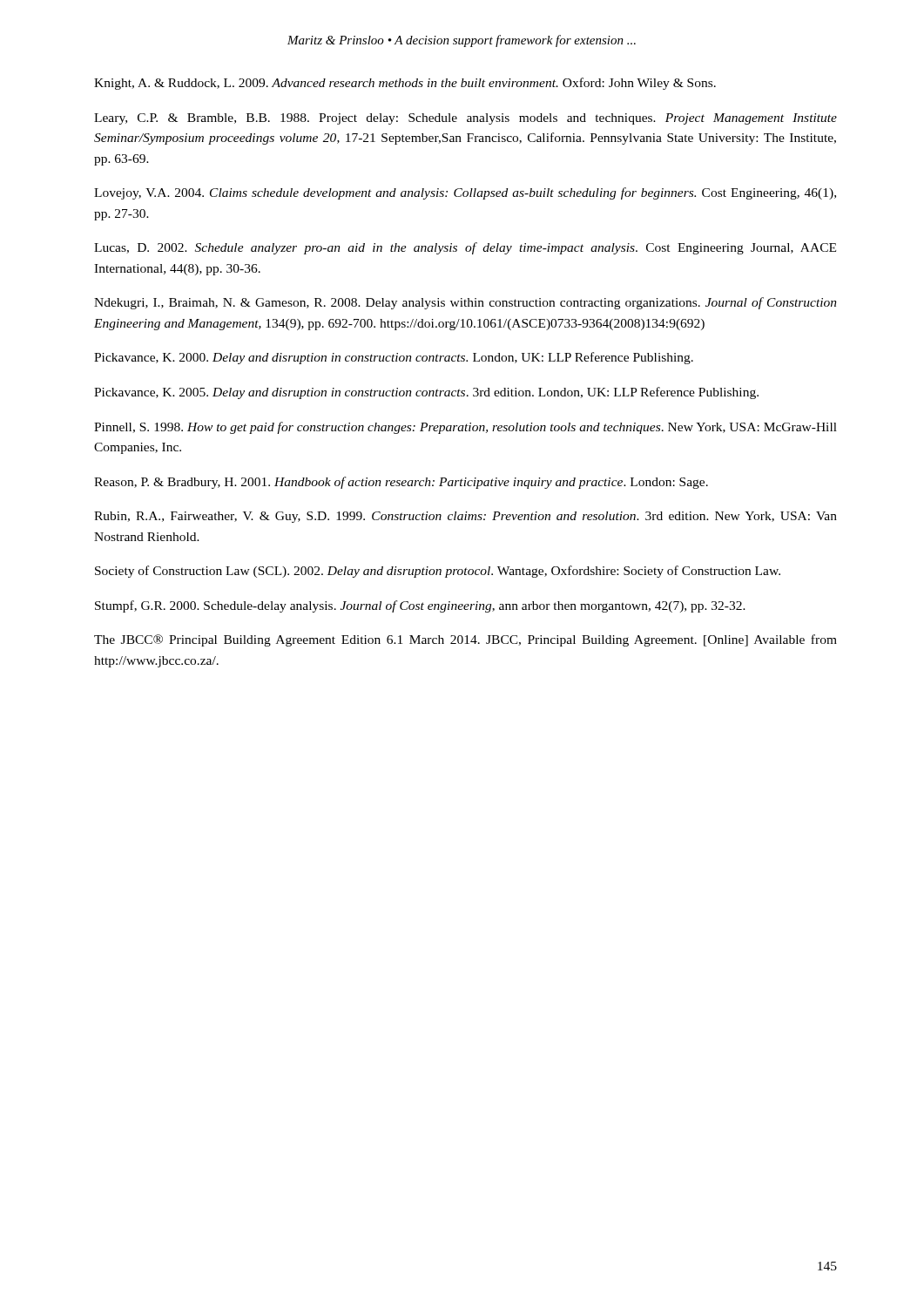This screenshot has width=924, height=1307.
Task: Locate the list item containing "Lucas, D. 2002."
Action: pyautogui.click(x=465, y=258)
